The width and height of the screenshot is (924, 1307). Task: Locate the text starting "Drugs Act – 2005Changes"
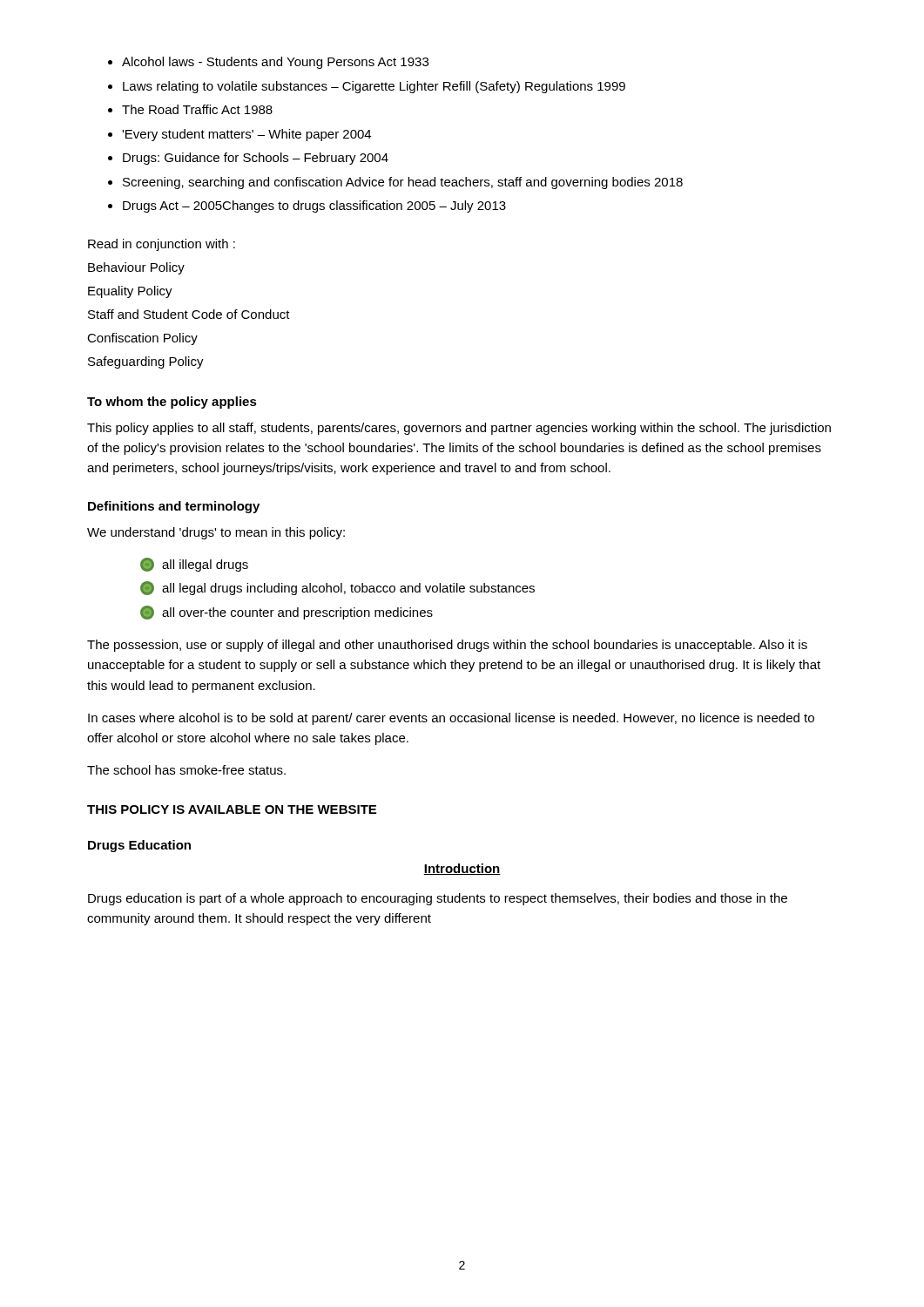314,205
